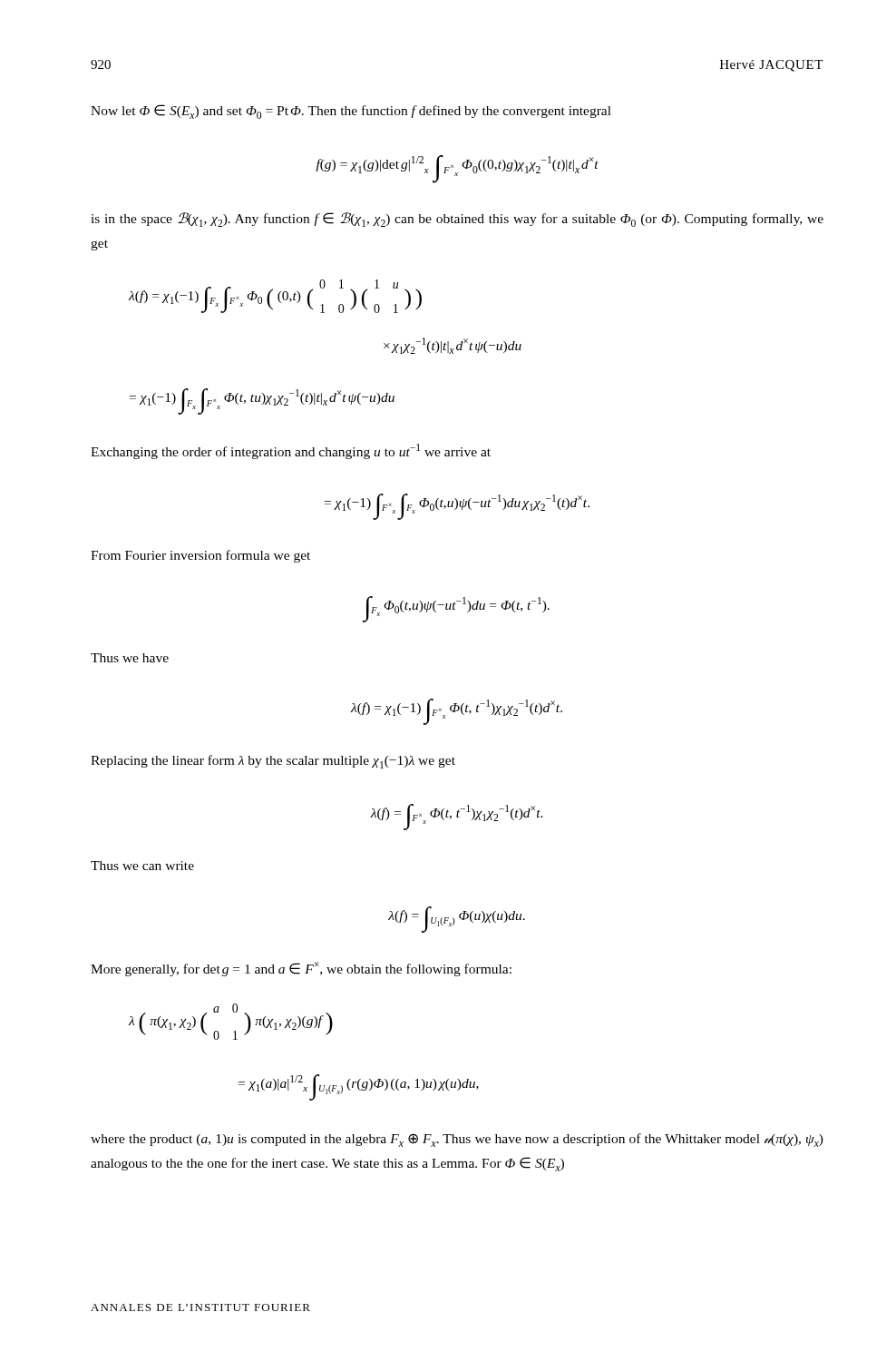Find "Thus we can write" on this page
896x1361 pixels.
point(142,865)
